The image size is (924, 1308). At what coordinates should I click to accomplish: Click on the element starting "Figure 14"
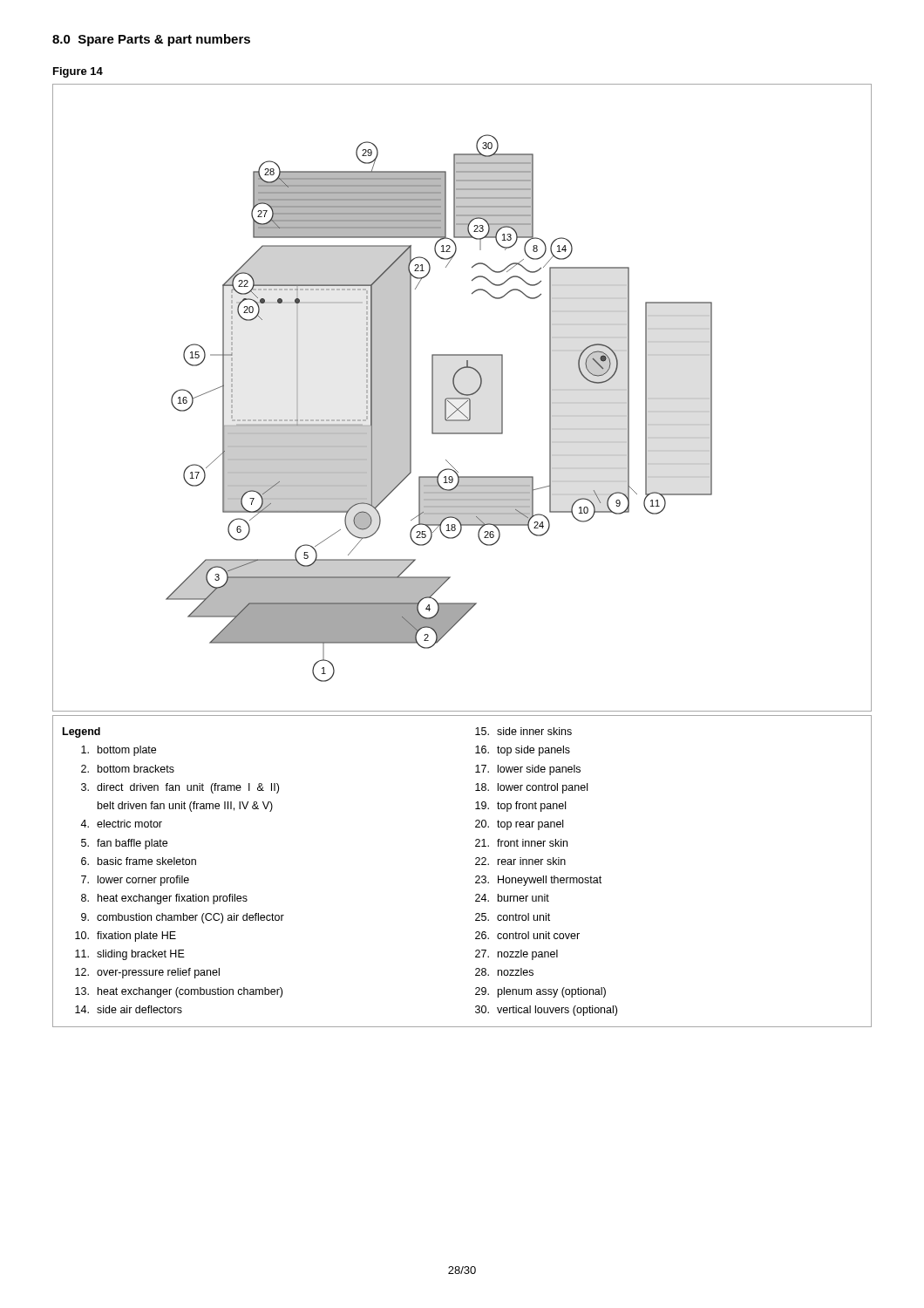pyautogui.click(x=77, y=71)
